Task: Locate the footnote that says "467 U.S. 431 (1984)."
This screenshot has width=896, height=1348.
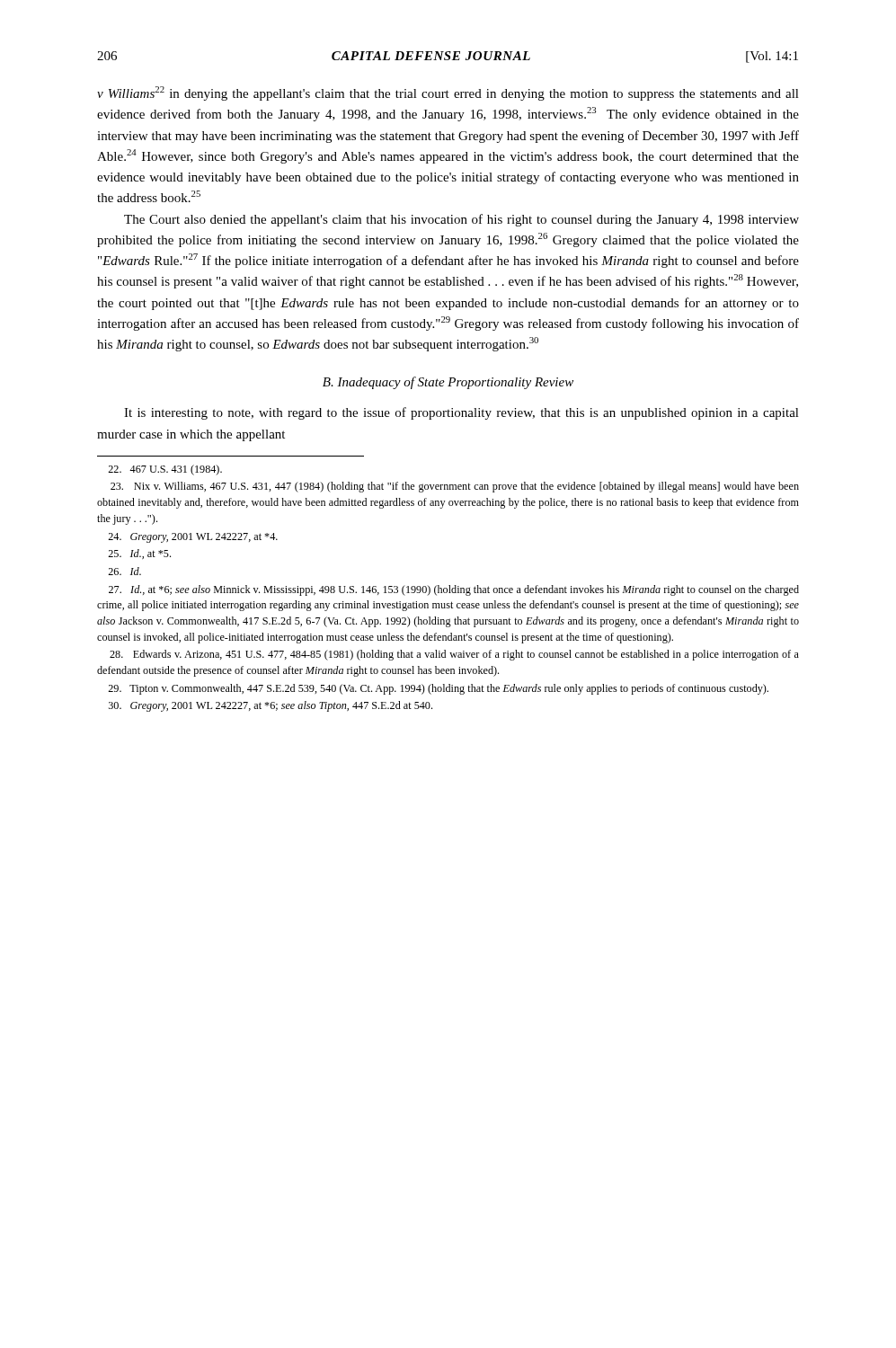Action: (x=165, y=470)
